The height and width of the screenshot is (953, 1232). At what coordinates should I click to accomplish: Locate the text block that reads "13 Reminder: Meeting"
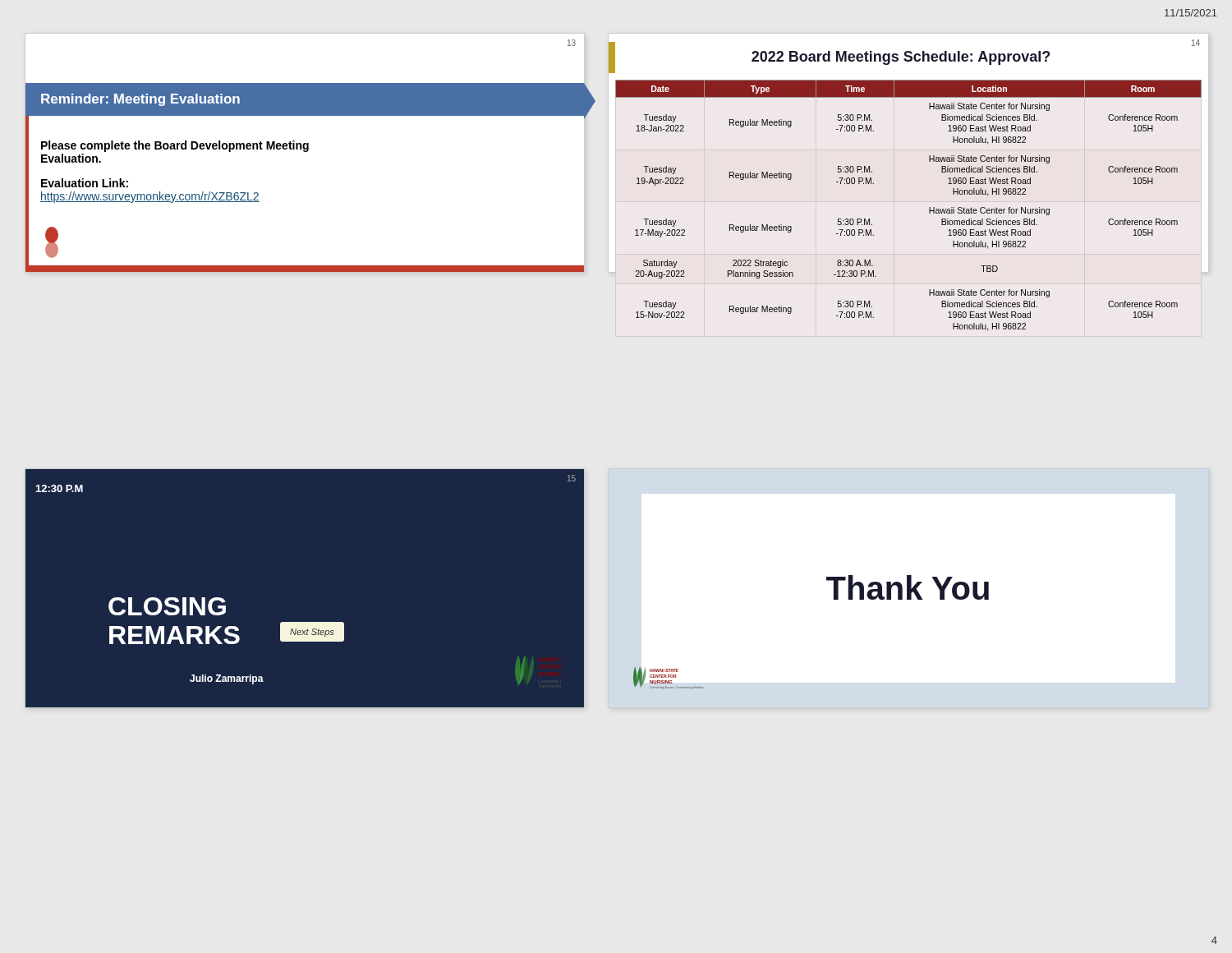point(305,155)
